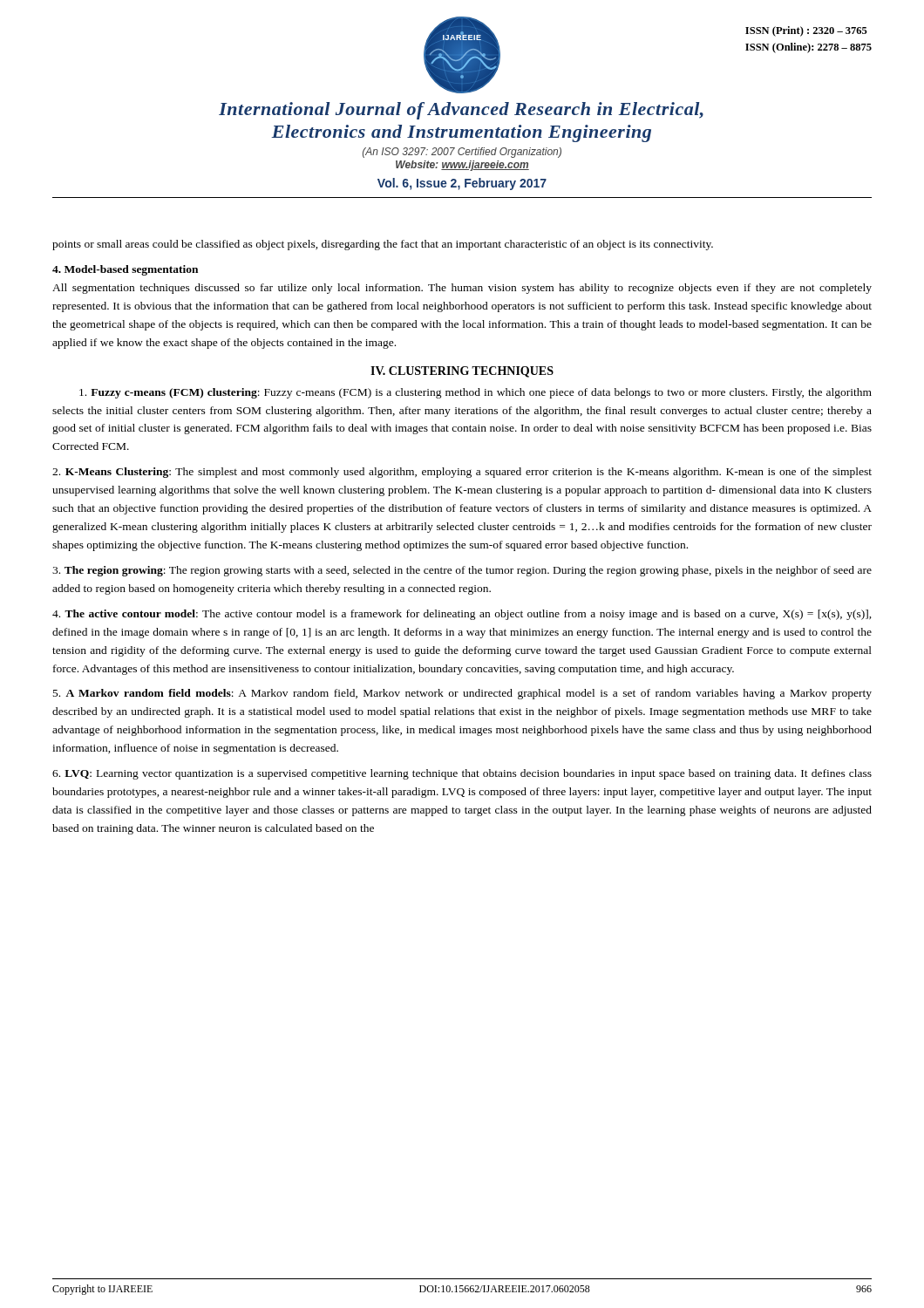Image resolution: width=924 pixels, height=1308 pixels.
Task: Select the text block that says "points or small areas could be classified"
Action: (x=383, y=244)
